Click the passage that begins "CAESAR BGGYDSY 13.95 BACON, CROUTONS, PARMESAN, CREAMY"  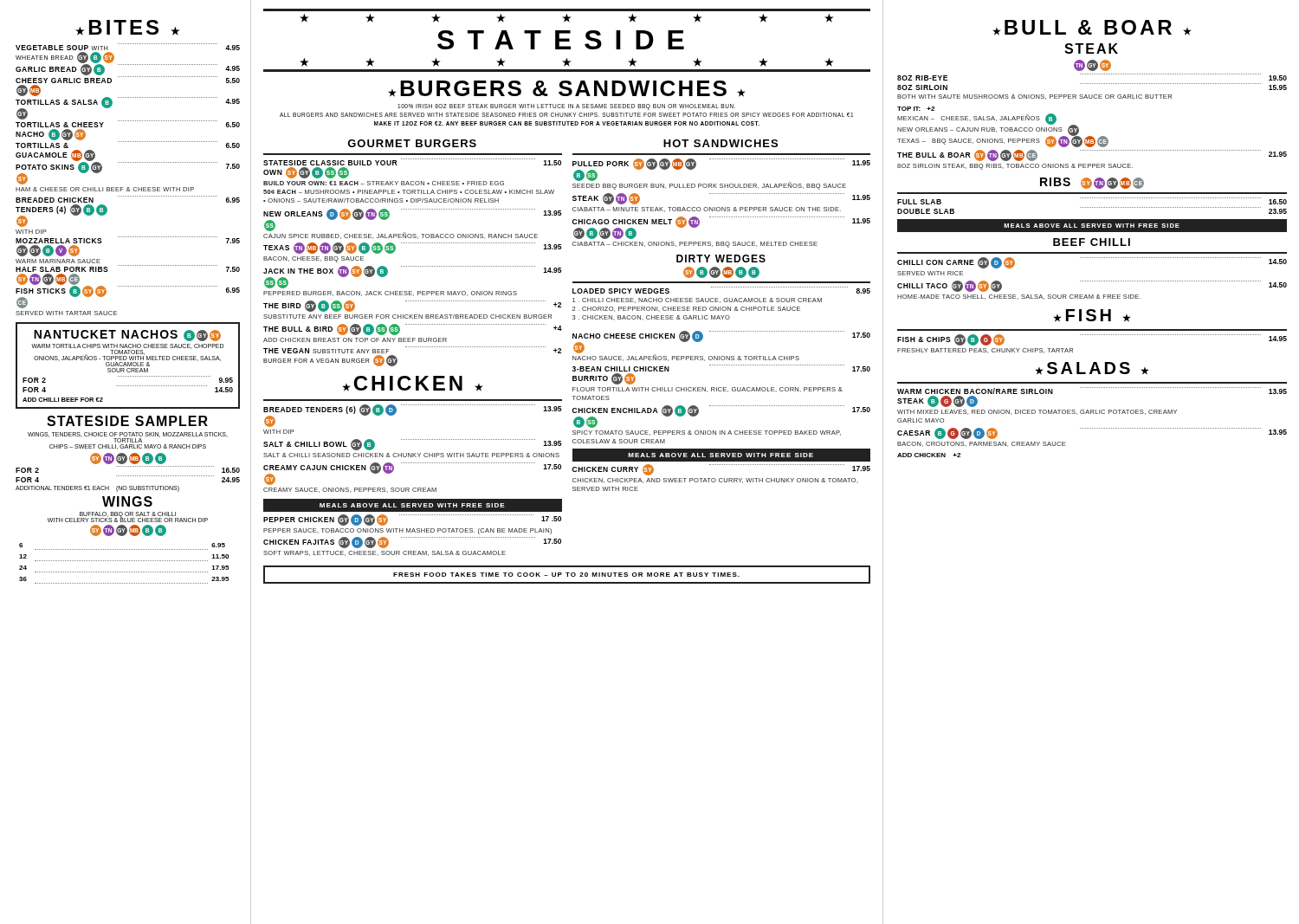1092,438
